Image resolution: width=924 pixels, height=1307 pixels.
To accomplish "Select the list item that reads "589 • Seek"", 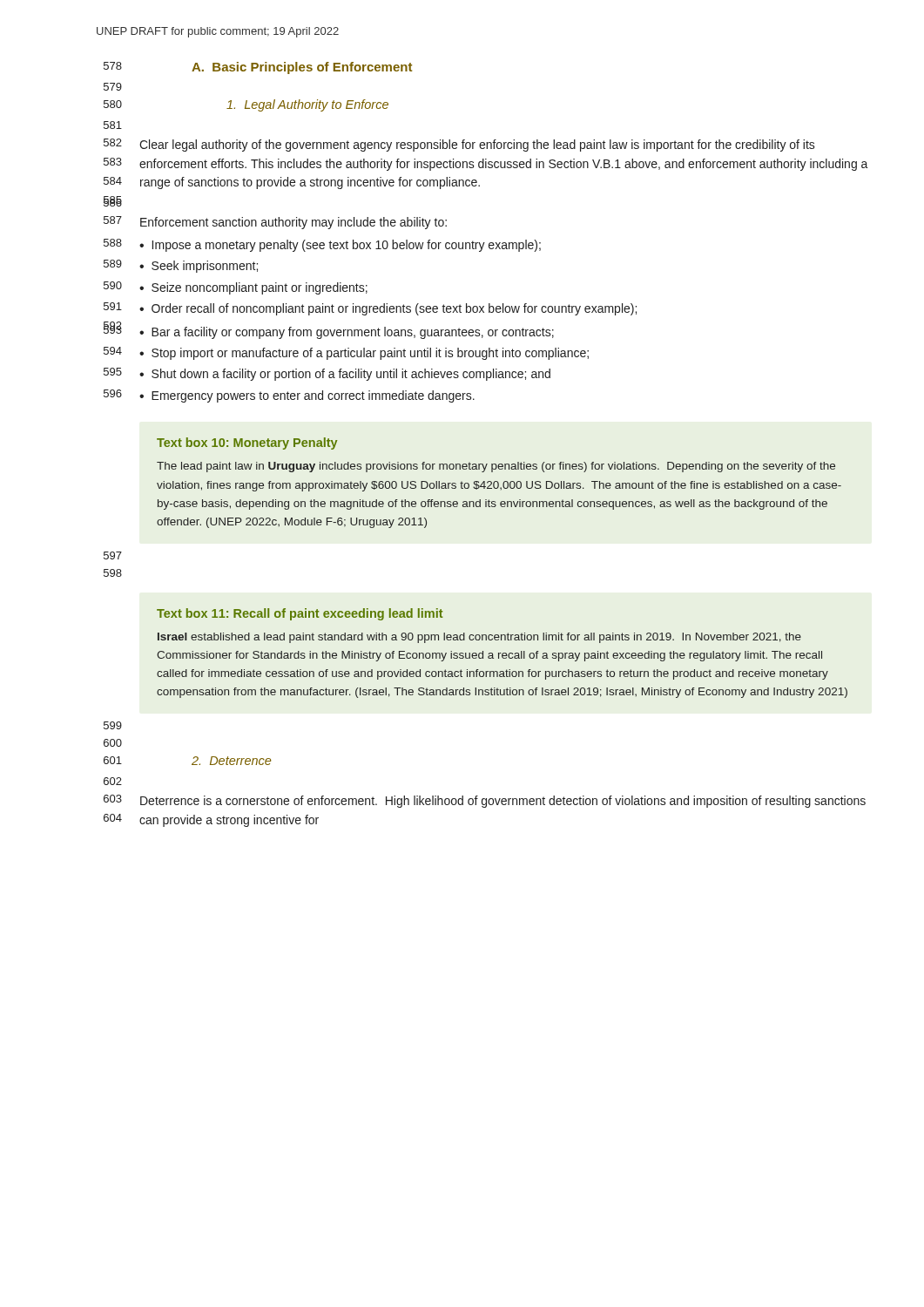I will (199, 267).
